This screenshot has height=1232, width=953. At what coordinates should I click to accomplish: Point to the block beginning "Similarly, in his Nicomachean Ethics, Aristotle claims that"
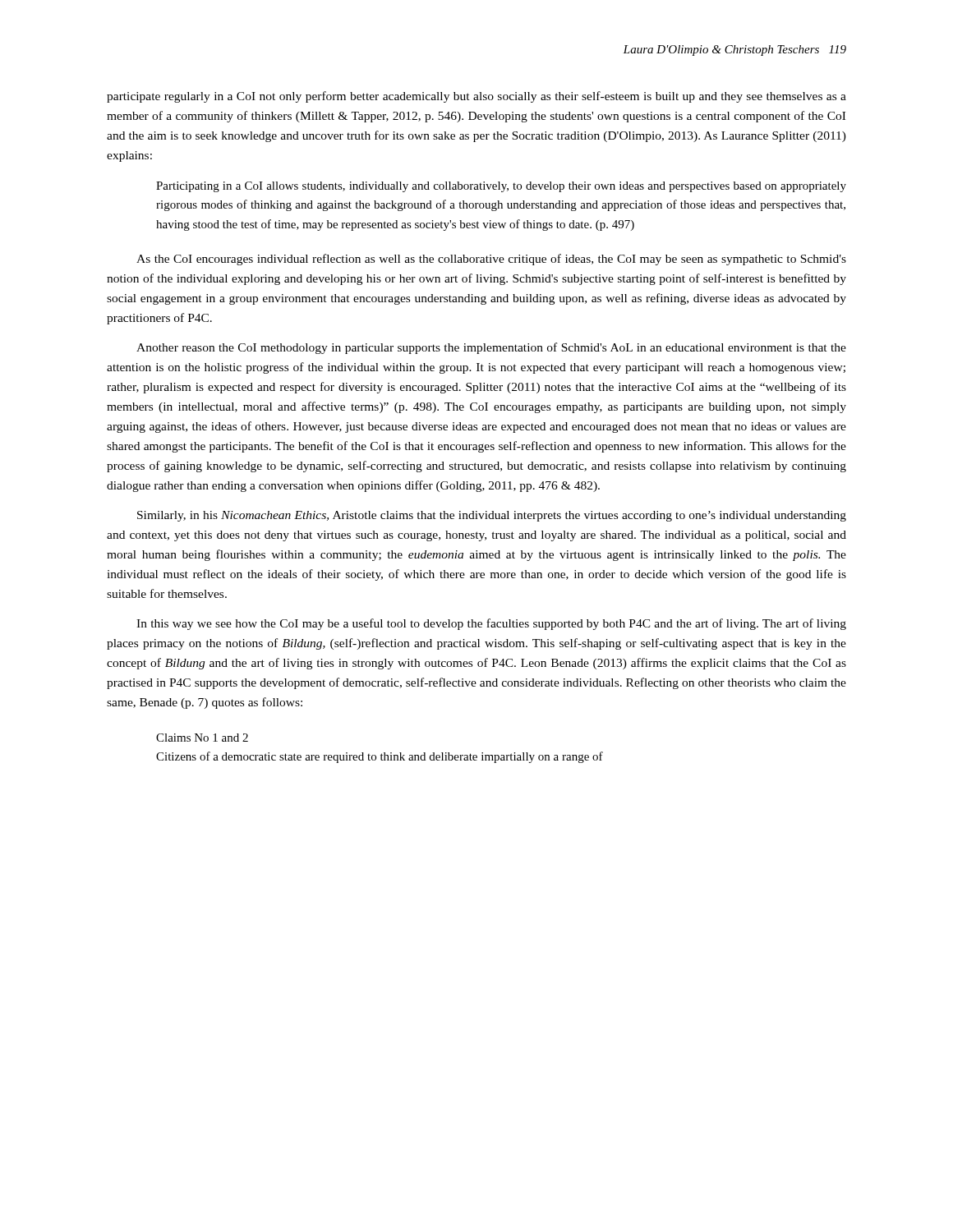coord(476,554)
